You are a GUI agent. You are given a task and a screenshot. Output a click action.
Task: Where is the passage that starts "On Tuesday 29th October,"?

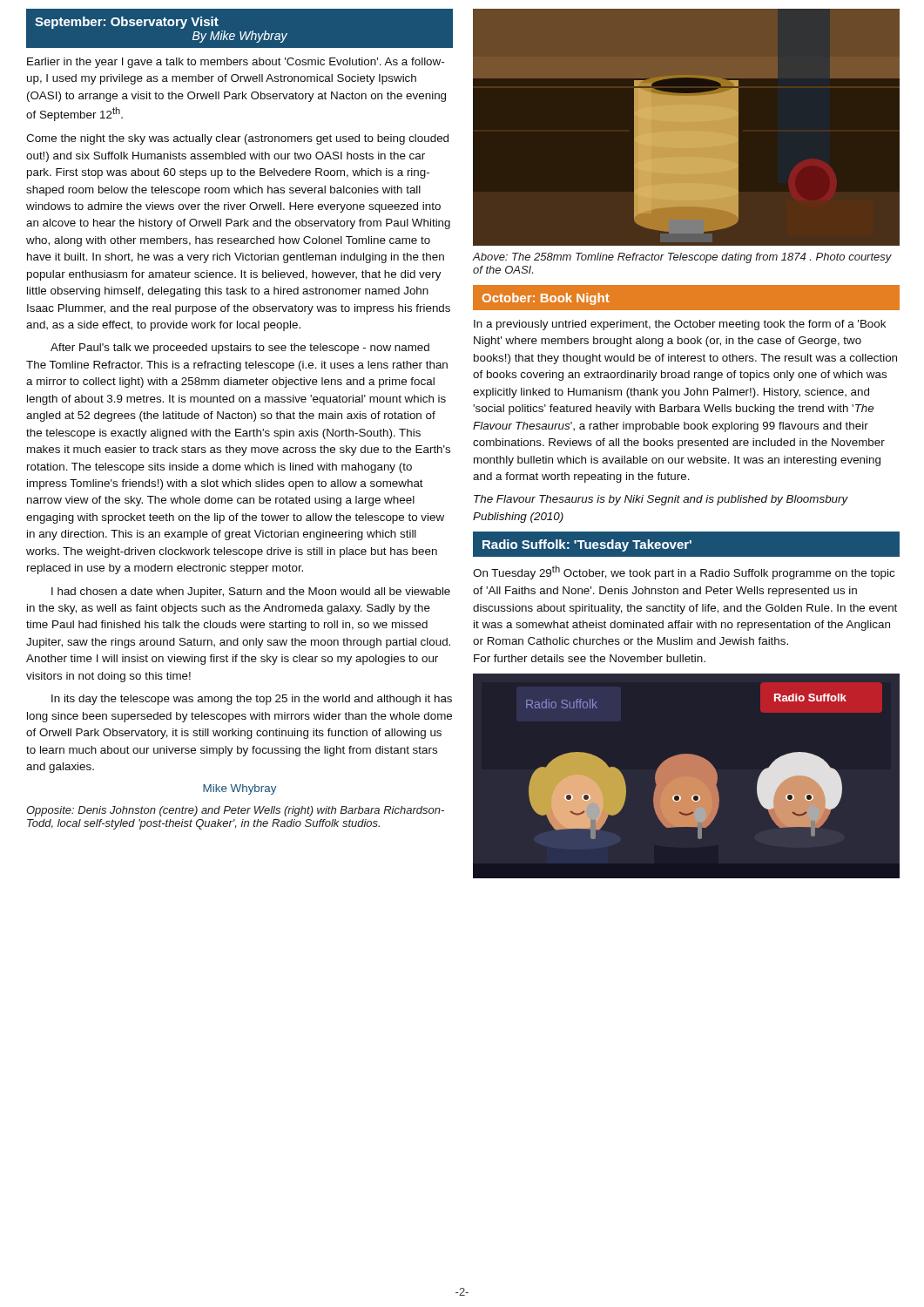tap(686, 615)
